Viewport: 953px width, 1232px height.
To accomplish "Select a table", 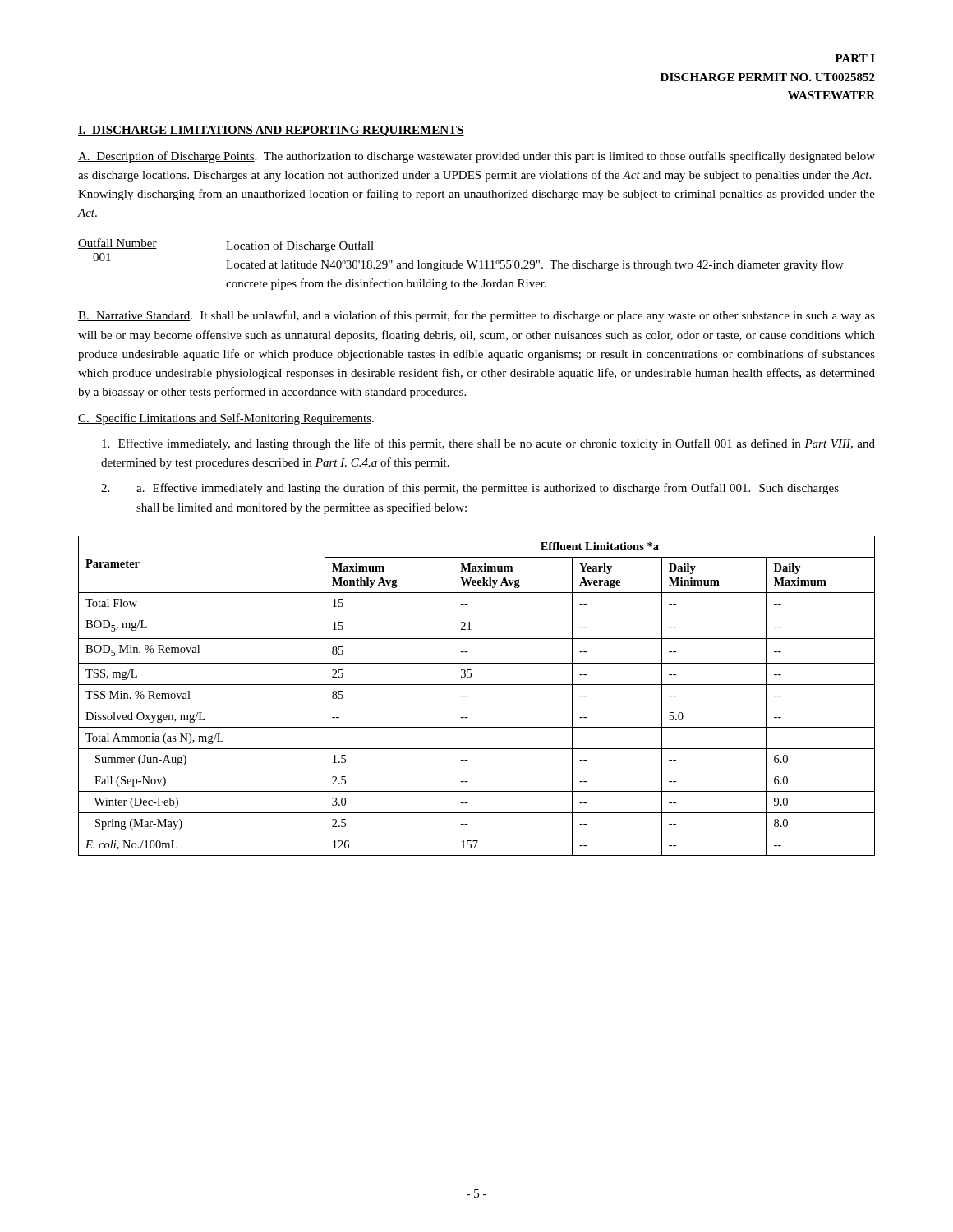I will tap(476, 695).
